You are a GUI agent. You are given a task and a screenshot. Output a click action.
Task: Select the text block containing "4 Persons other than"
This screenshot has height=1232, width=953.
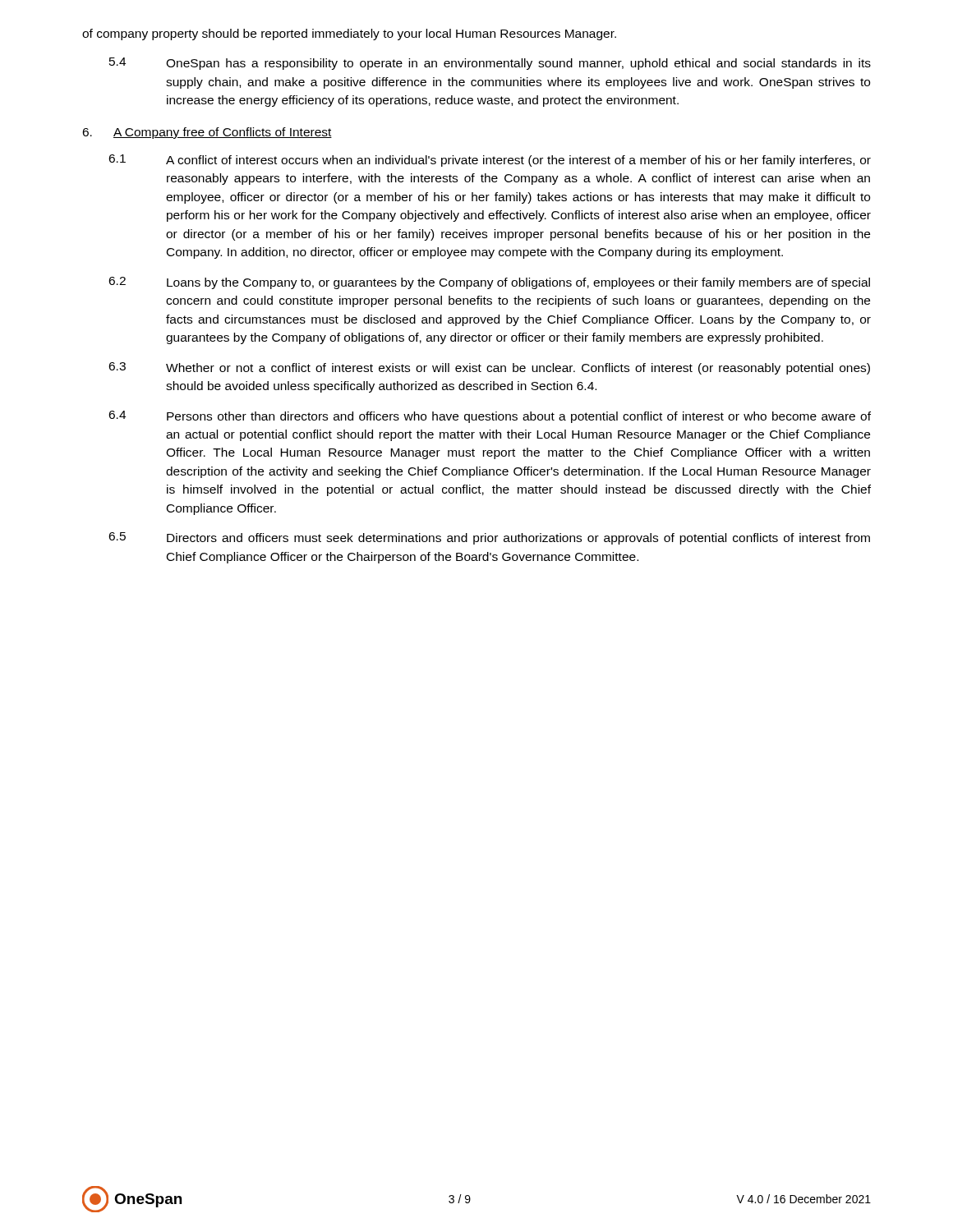pyautogui.click(x=476, y=462)
